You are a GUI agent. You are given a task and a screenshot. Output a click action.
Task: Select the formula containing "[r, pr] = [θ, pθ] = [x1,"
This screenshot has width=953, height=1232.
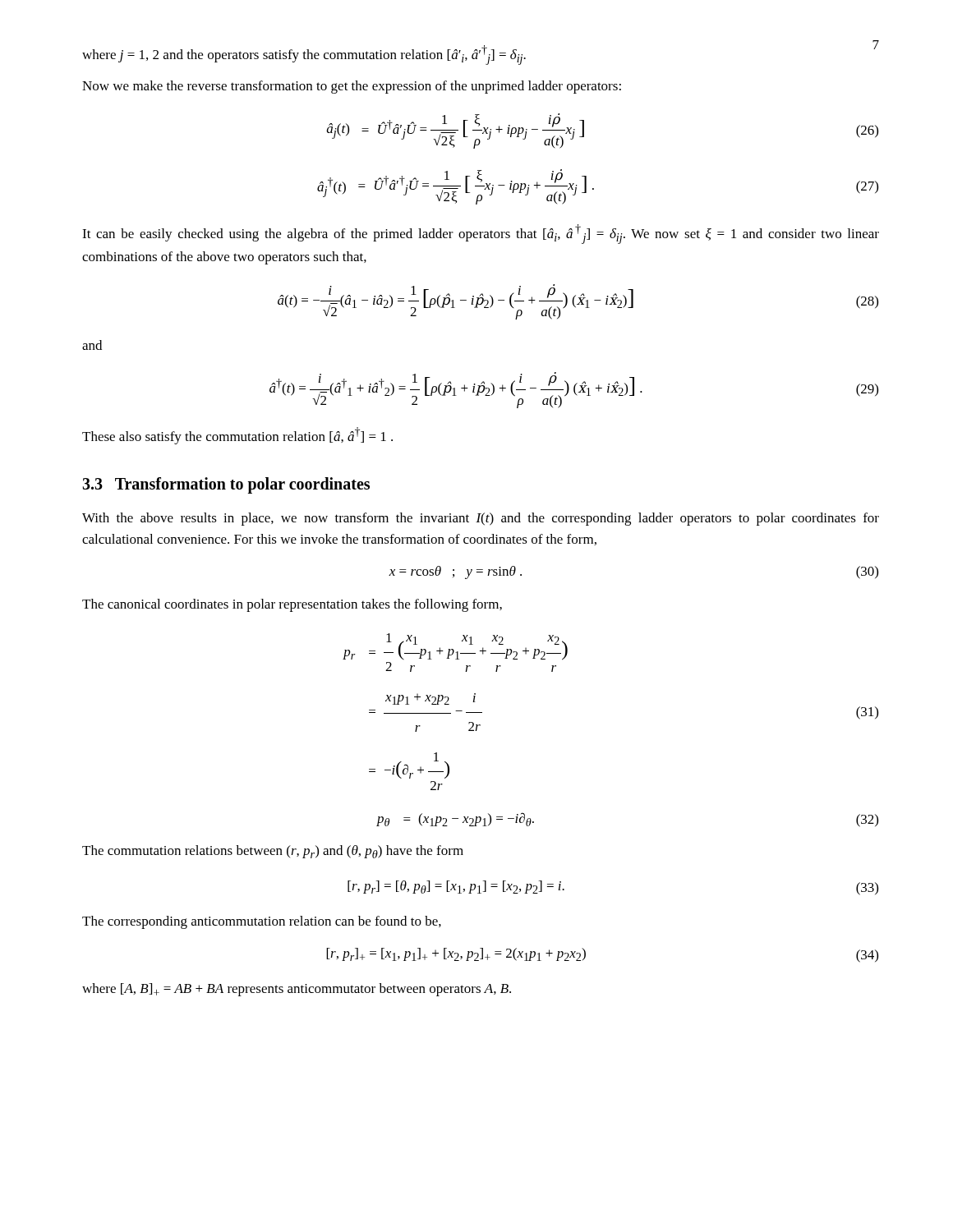coord(481,887)
